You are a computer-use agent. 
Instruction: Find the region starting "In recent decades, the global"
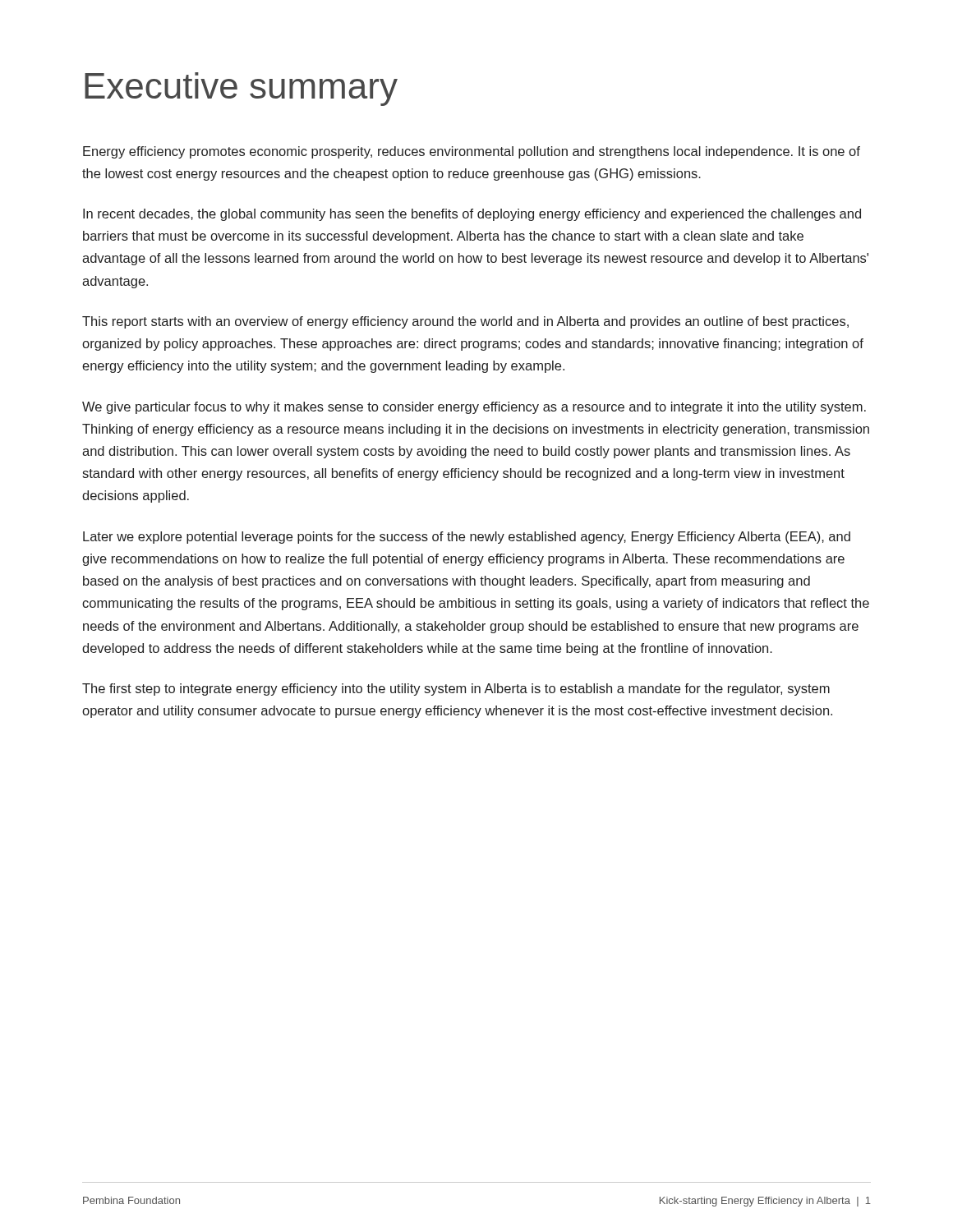coord(476,248)
